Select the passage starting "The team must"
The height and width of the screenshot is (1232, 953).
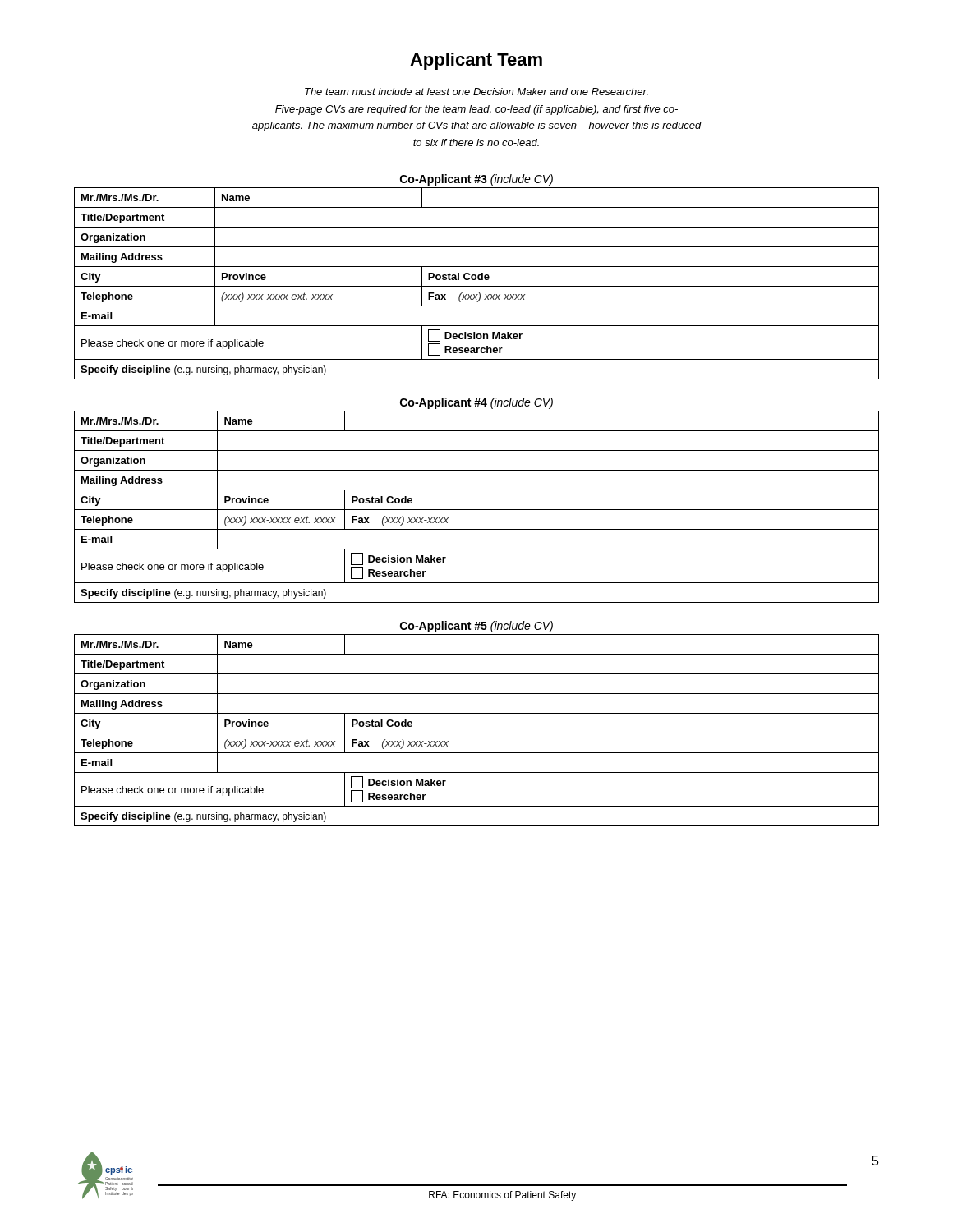(476, 117)
